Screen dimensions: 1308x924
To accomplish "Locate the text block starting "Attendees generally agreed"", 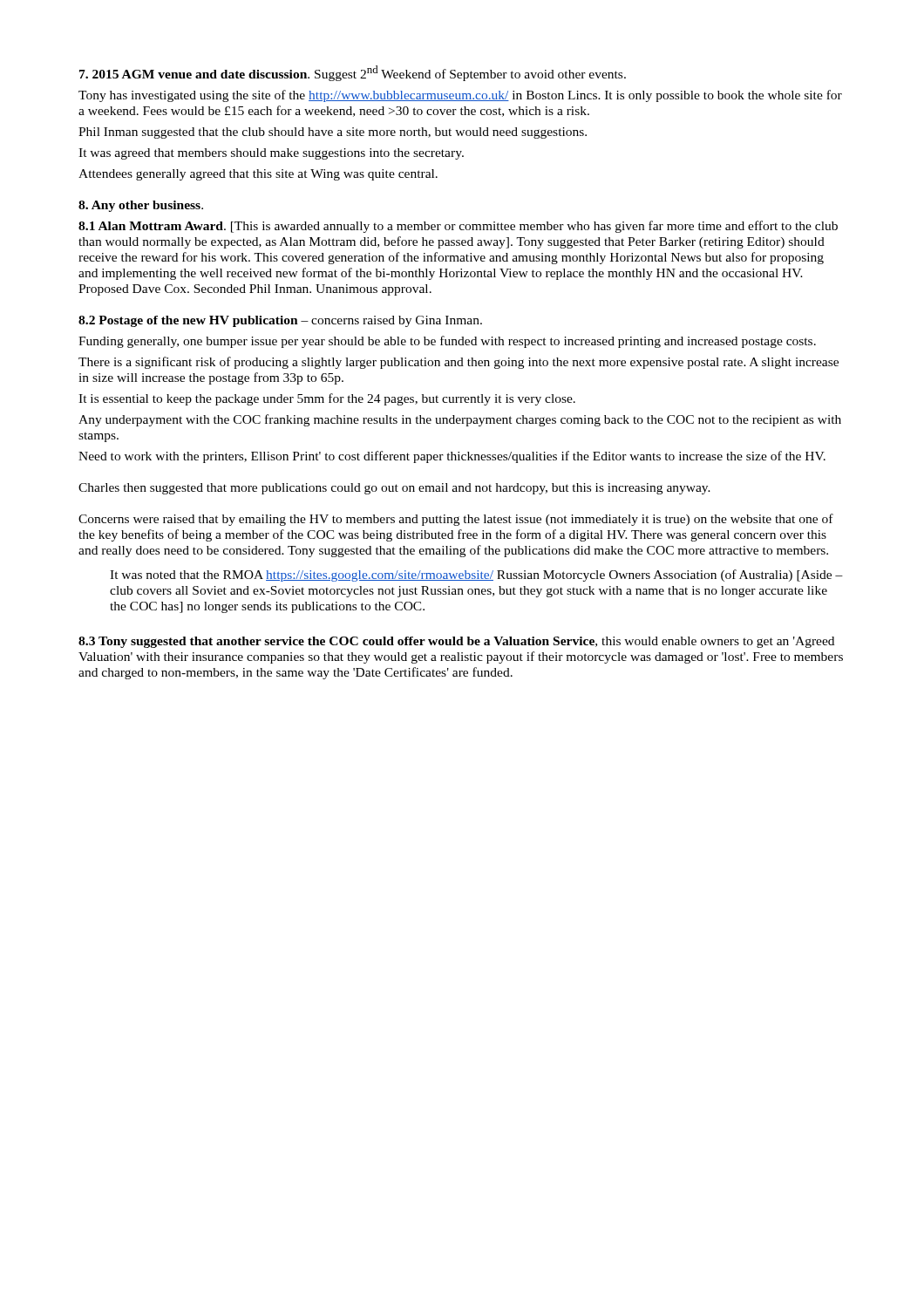I will (258, 173).
